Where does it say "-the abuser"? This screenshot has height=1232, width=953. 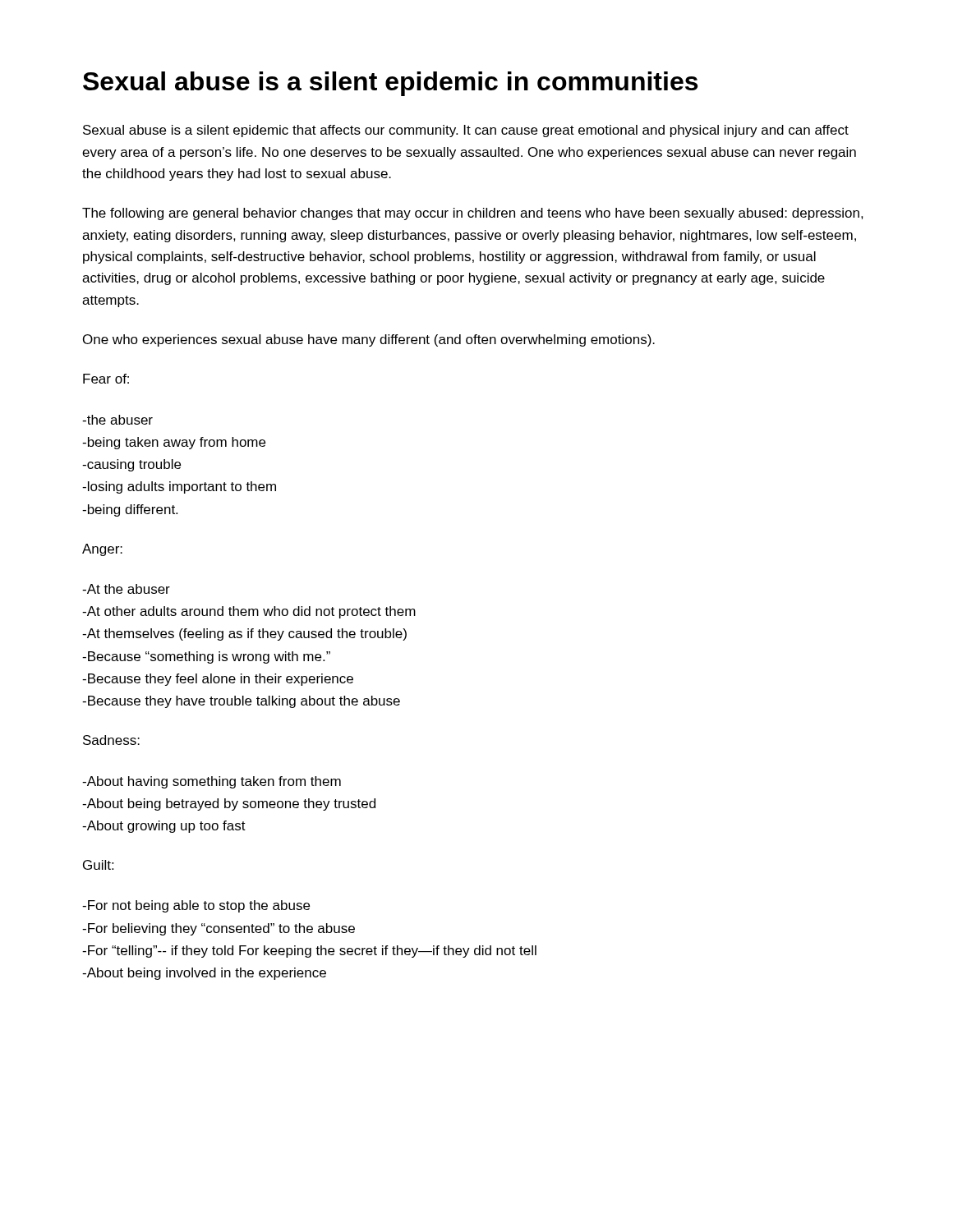click(x=117, y=420)
